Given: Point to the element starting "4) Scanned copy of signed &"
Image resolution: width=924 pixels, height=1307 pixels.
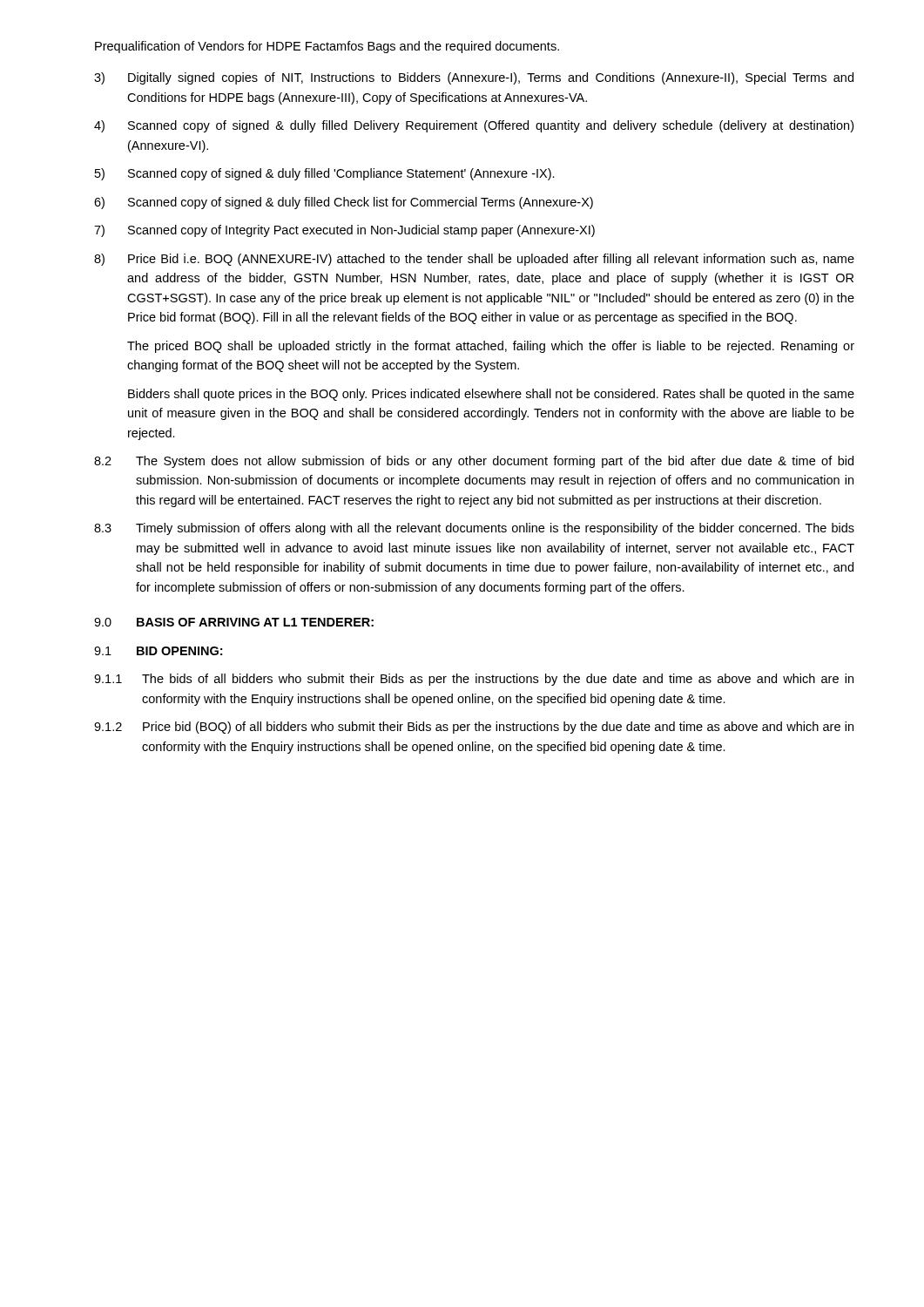Looking at the screenshot, I should pos(474,136).
